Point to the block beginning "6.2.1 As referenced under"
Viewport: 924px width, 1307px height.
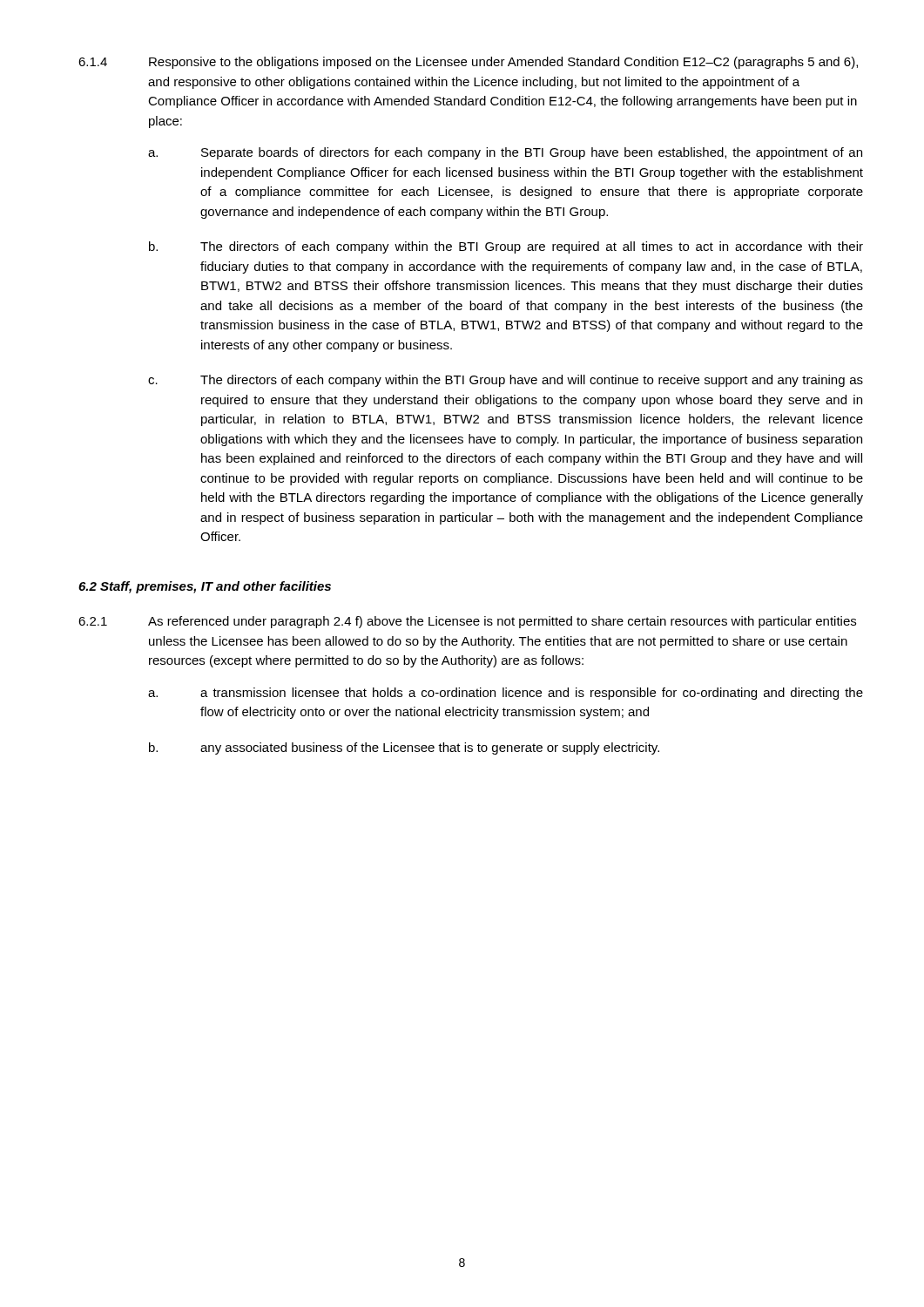(x=471, y=692)
